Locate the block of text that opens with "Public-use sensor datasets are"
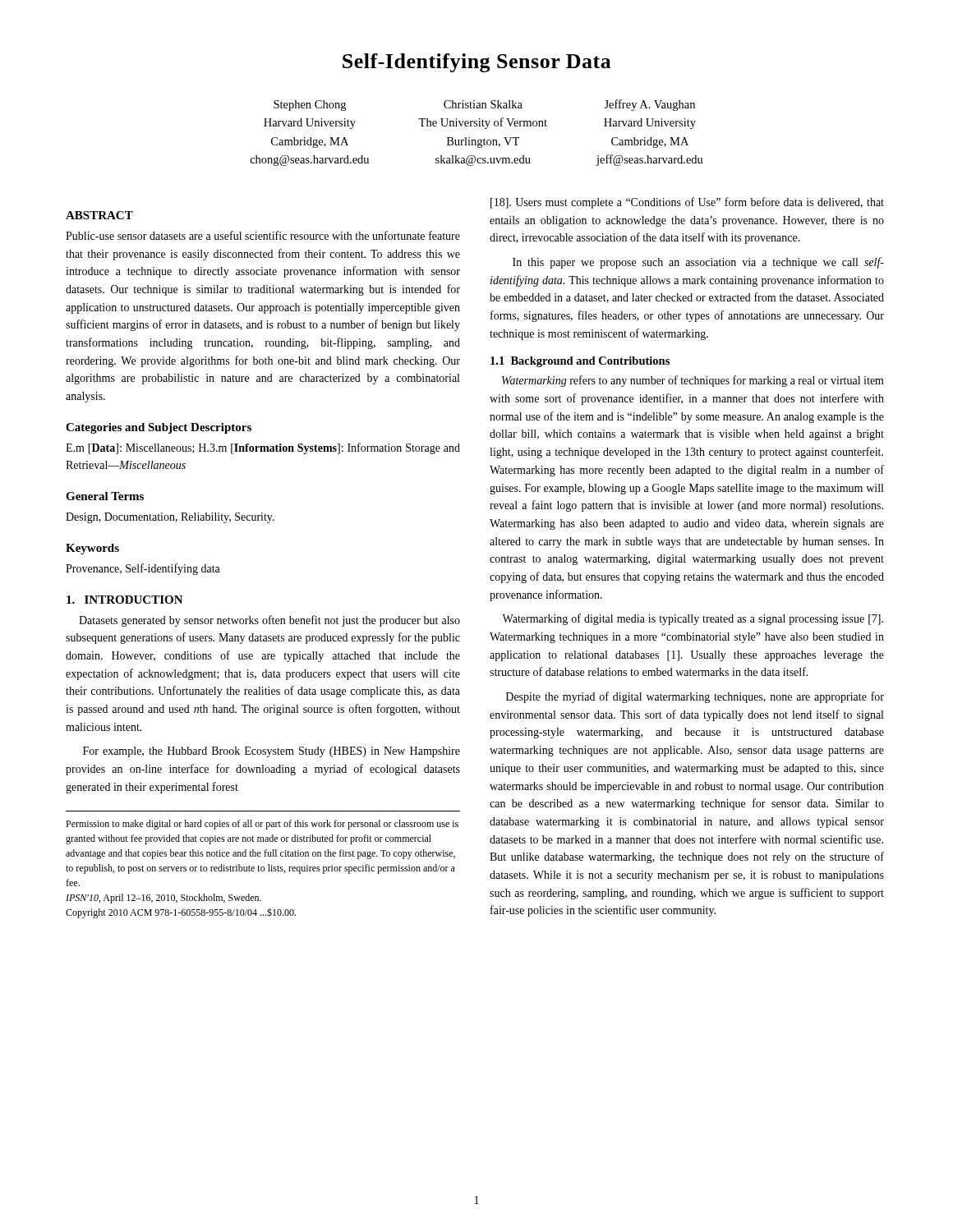This screenshot has height=1232, width=953. pos(263,316)
